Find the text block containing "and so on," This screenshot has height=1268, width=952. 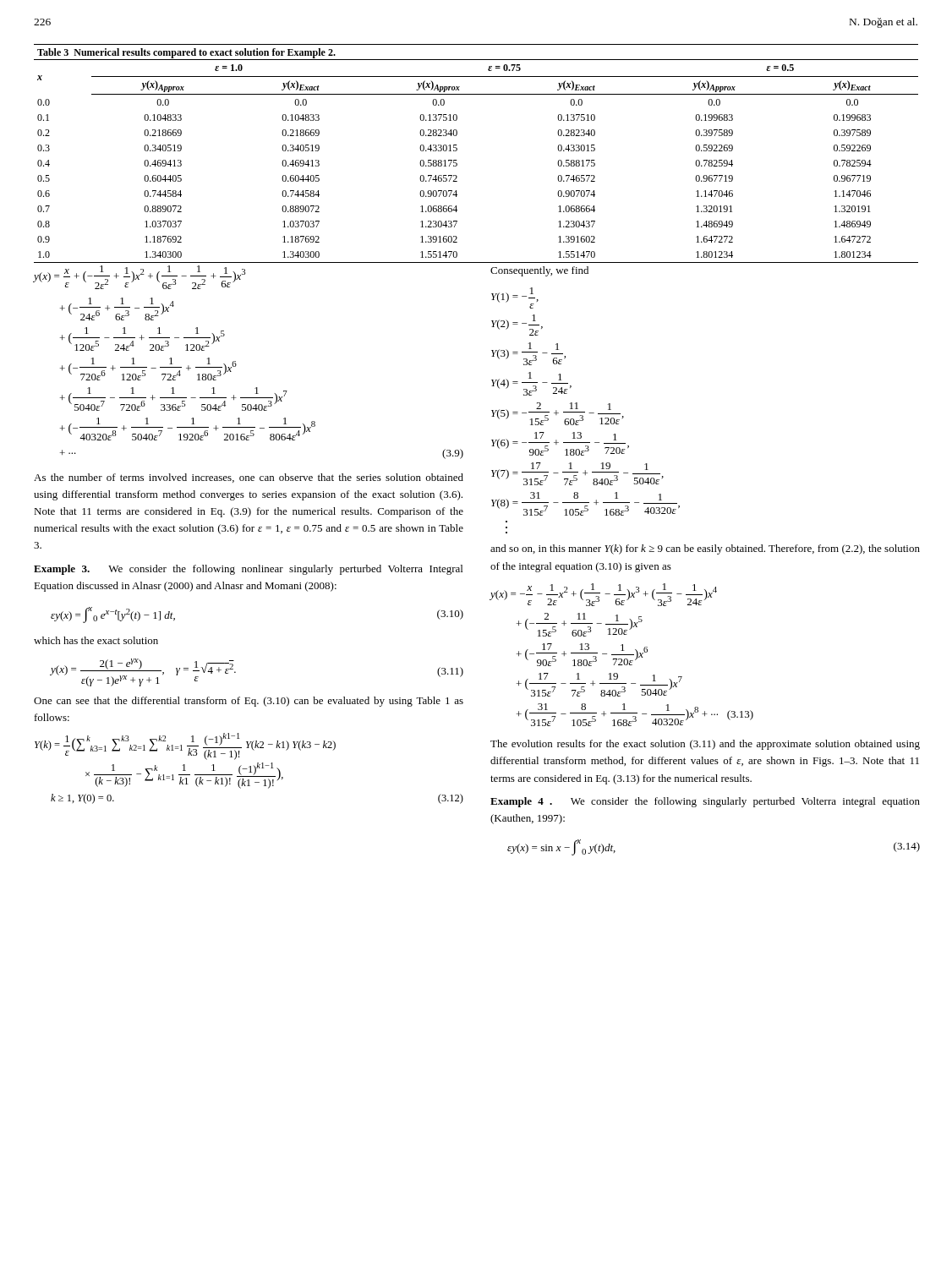(705, 557)
